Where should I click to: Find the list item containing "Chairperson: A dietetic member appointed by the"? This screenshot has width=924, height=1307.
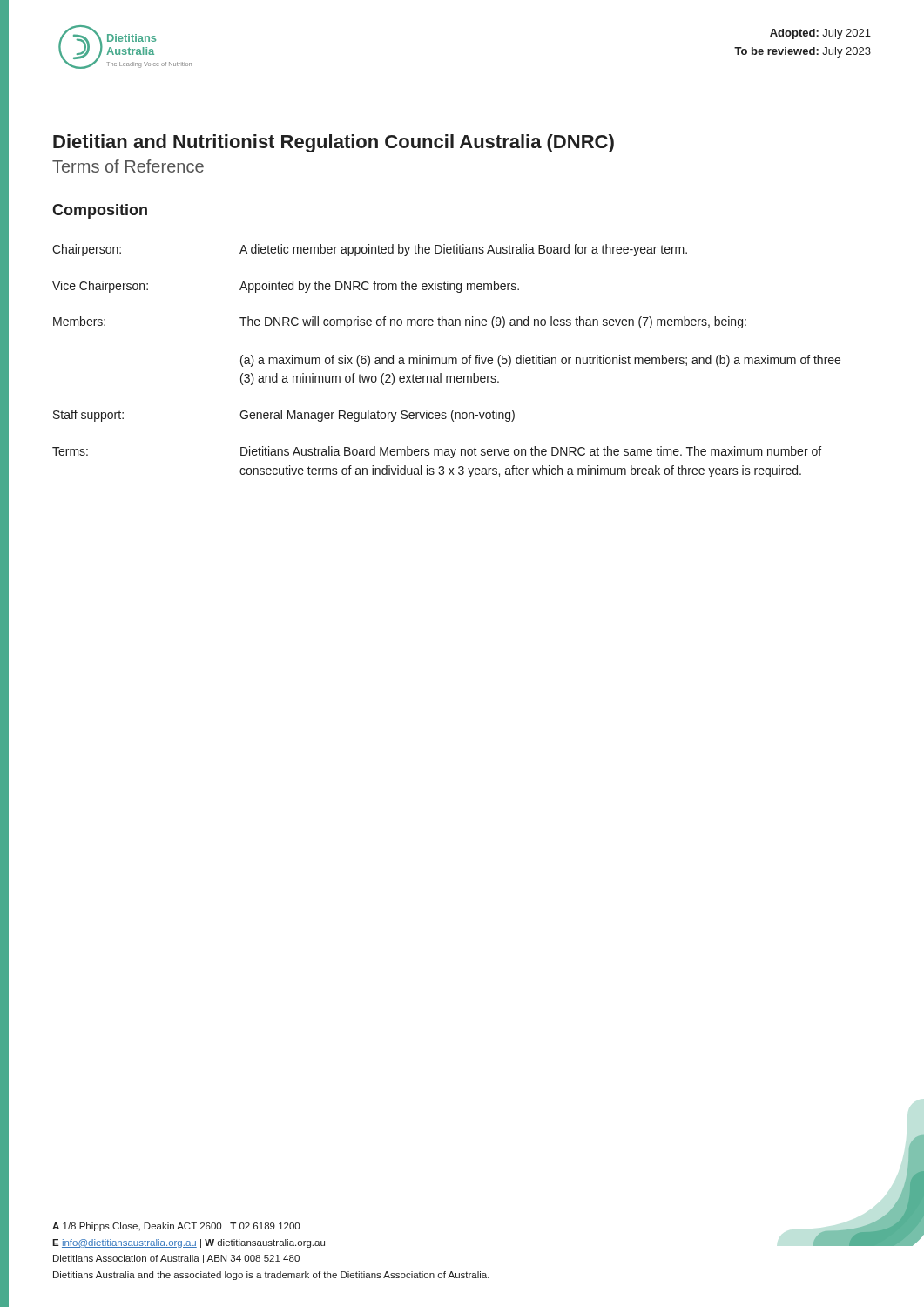pyautogui.click(x=453, y=253)
